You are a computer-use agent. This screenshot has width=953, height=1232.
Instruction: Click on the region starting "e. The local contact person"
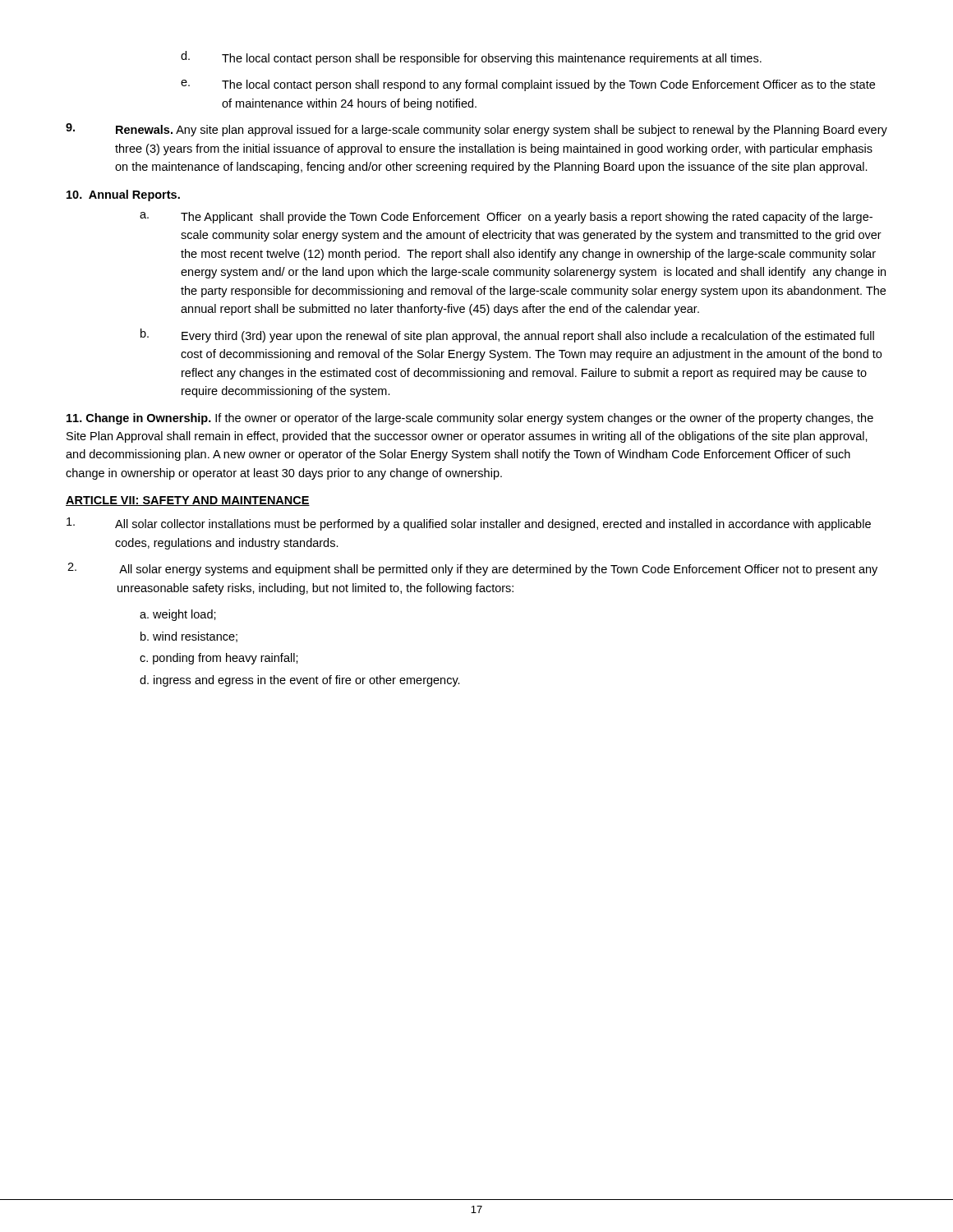[534, 94]
